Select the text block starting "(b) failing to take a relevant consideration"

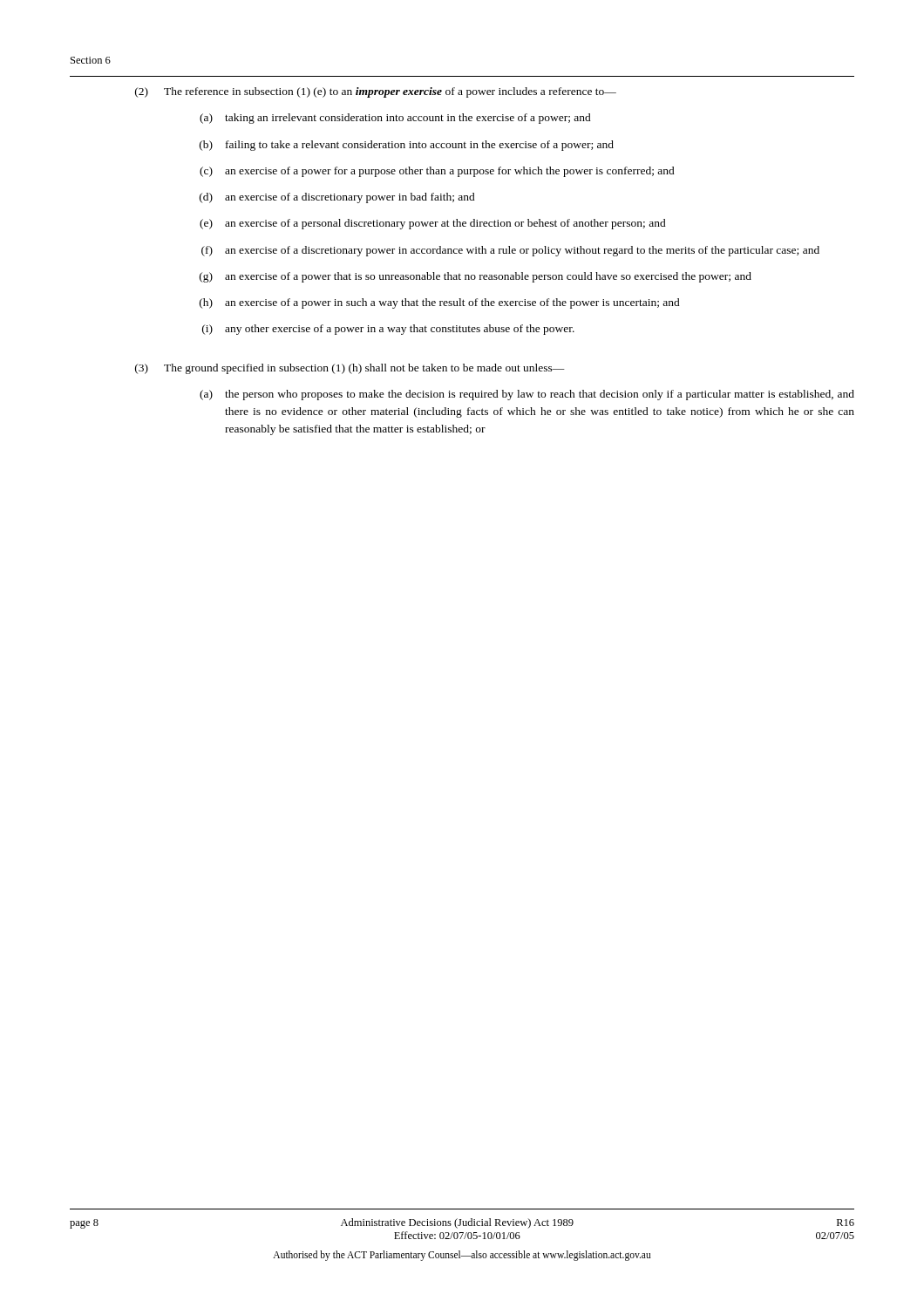tap(509, 144)
